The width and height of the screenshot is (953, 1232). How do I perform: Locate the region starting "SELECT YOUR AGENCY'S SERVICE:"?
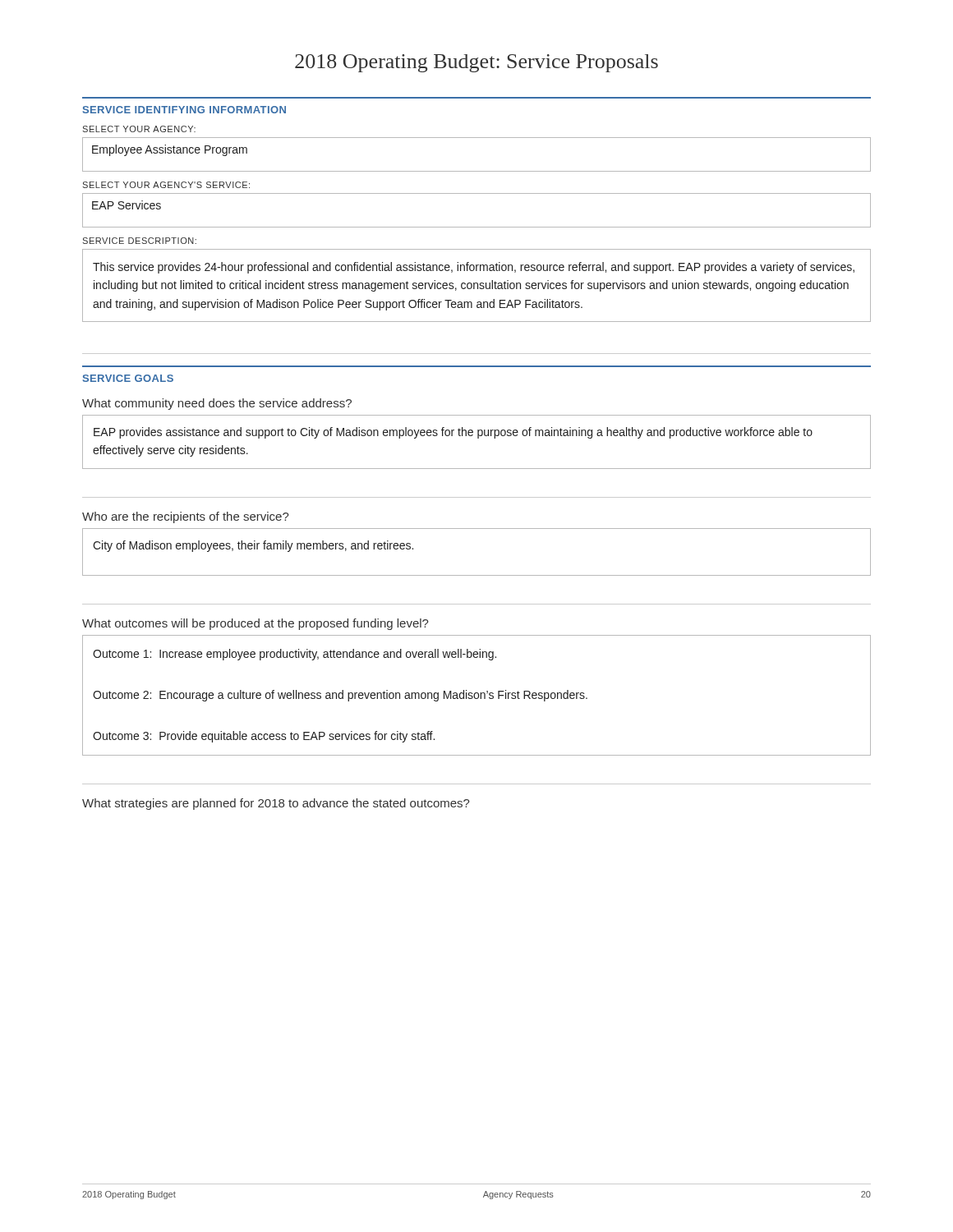click(167, 185)
